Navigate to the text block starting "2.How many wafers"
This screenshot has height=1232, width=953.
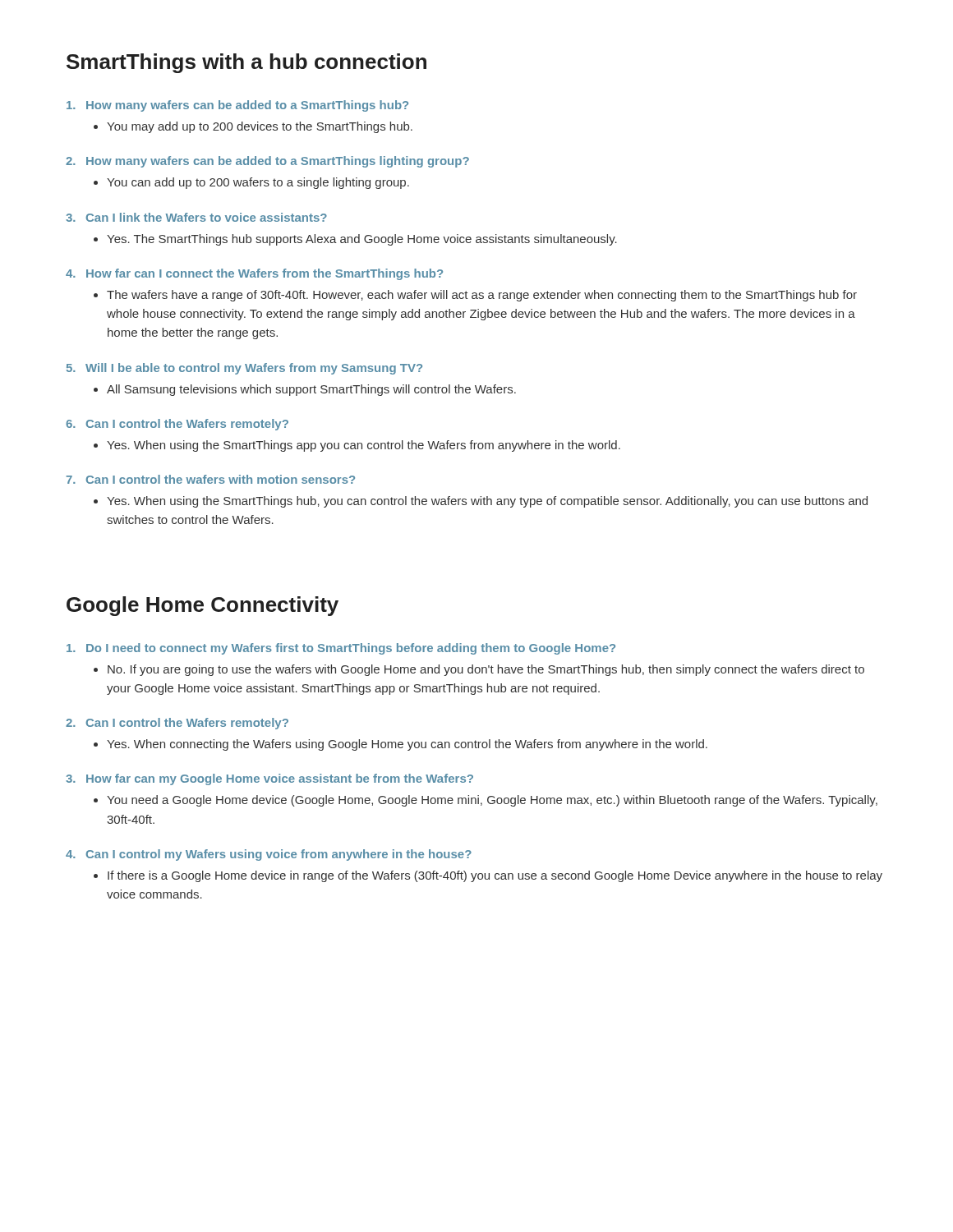click(267, 162)
